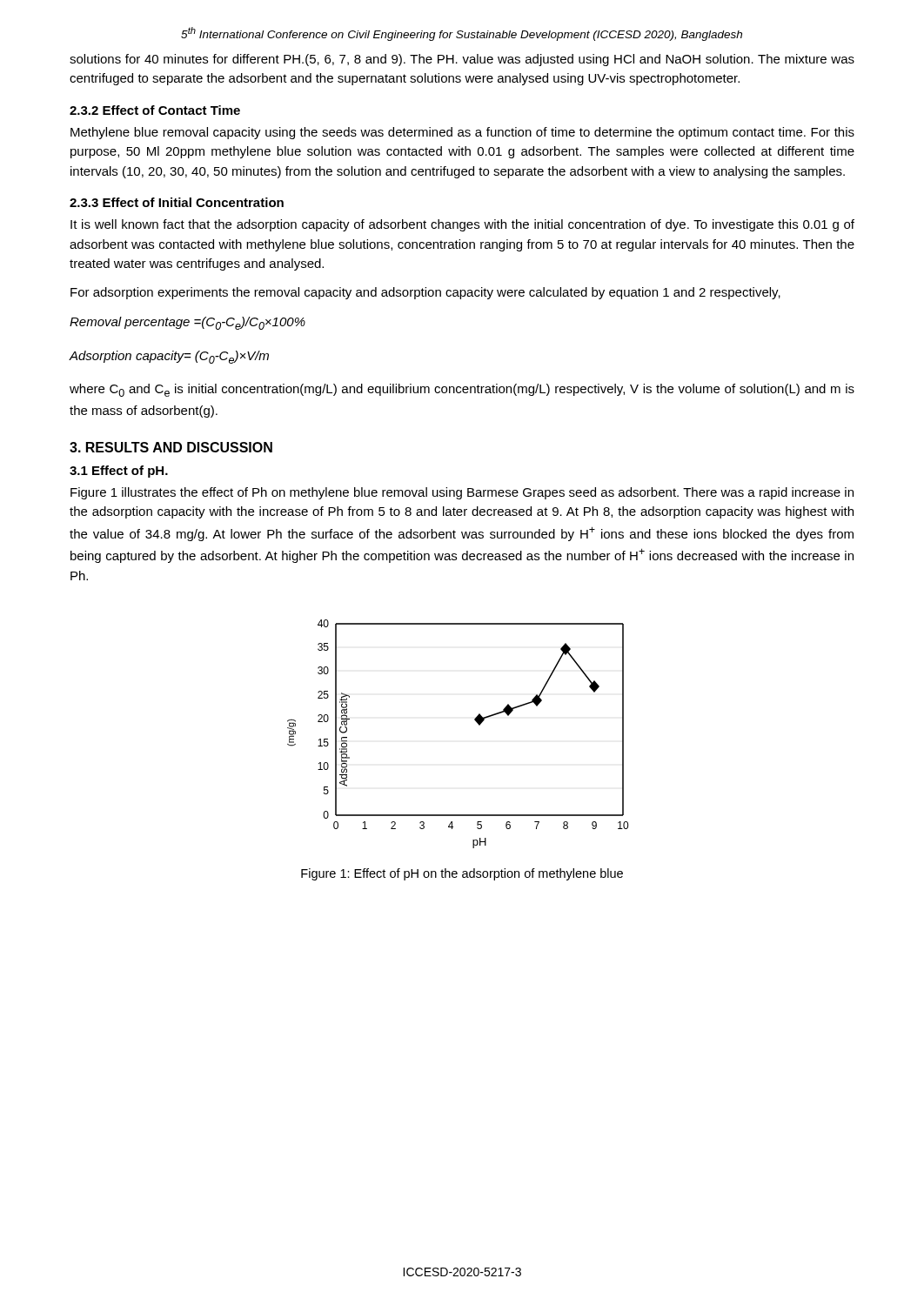Viewport: 924px width, 1305px height.
Task: Find the text block starting "2.3.3 Effect of Initial Concentration"
Action: pos(177,202)
